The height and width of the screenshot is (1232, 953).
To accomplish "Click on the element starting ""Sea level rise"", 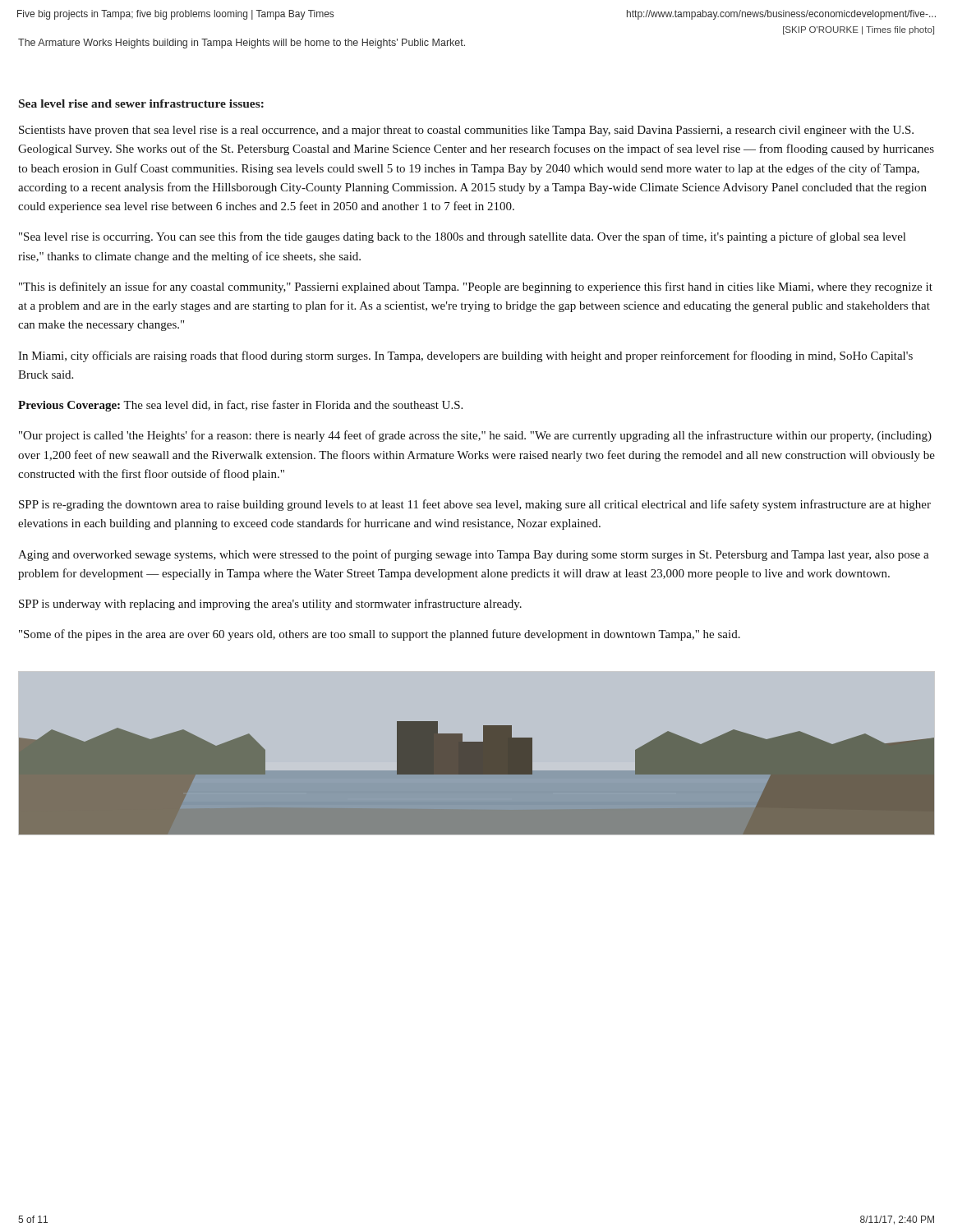I will click(462, 246).
